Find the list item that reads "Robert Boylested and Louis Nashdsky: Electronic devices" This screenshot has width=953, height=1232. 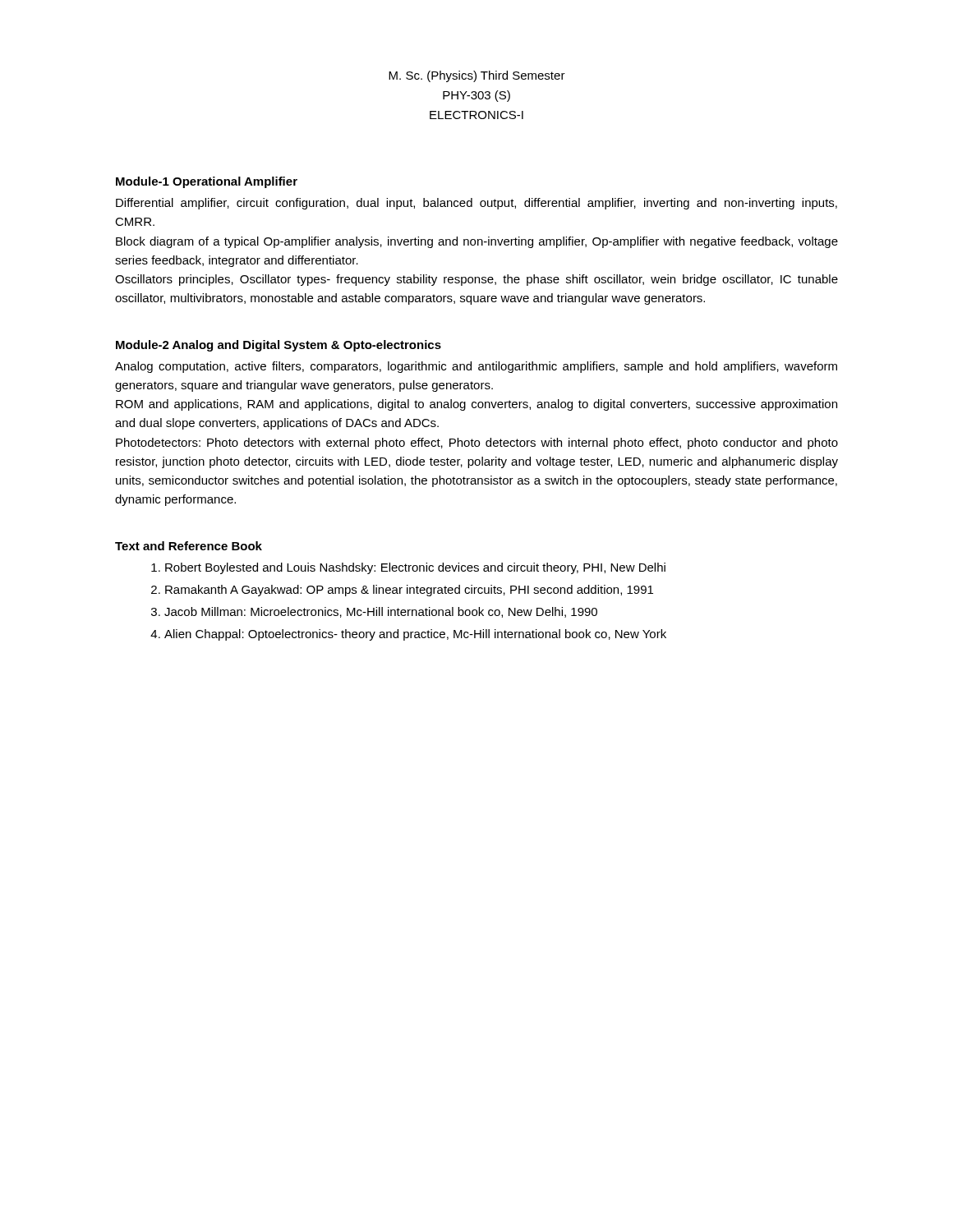click(415, 567)
